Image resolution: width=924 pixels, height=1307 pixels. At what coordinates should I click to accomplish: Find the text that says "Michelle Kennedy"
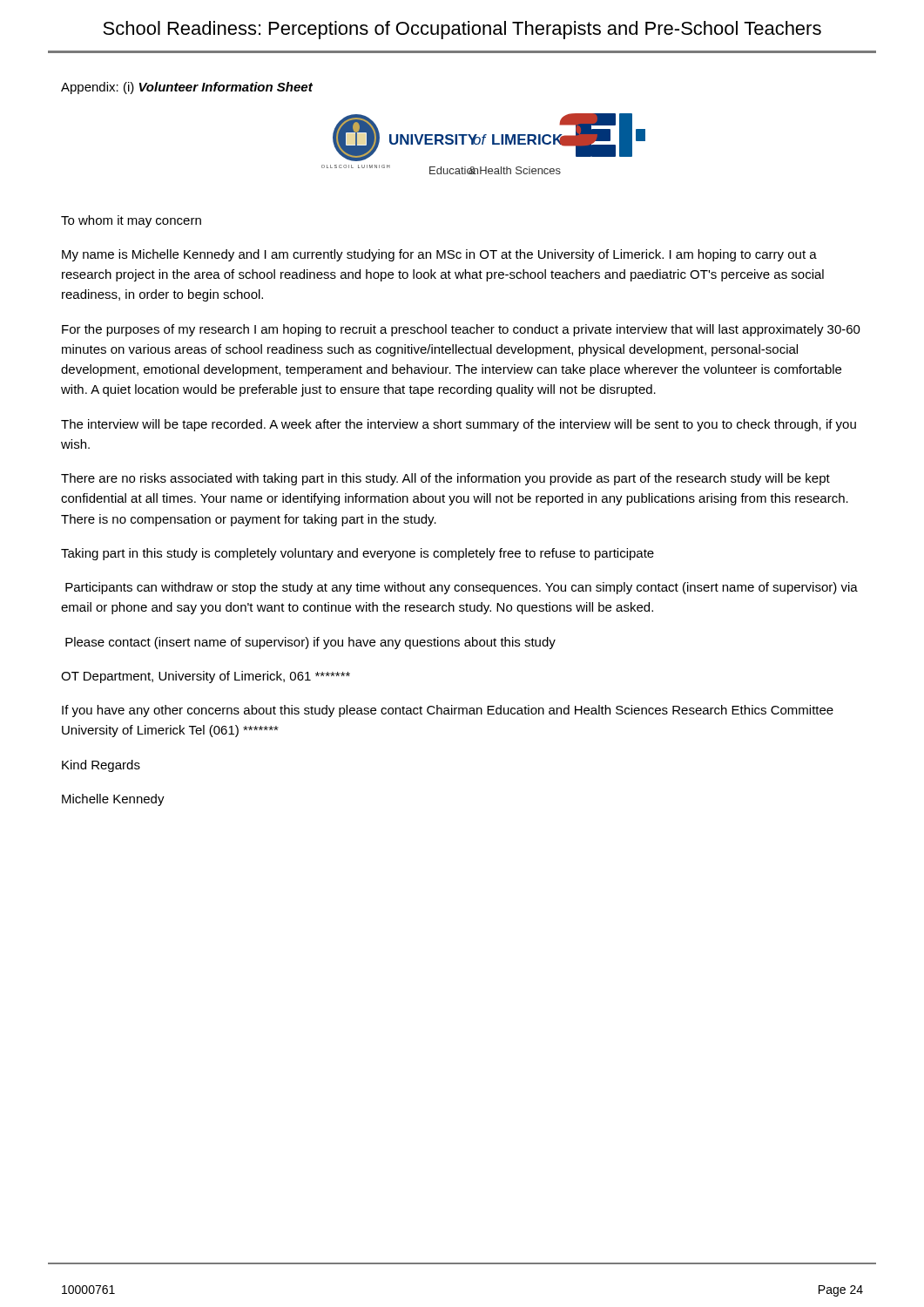[x=113, y=799]
